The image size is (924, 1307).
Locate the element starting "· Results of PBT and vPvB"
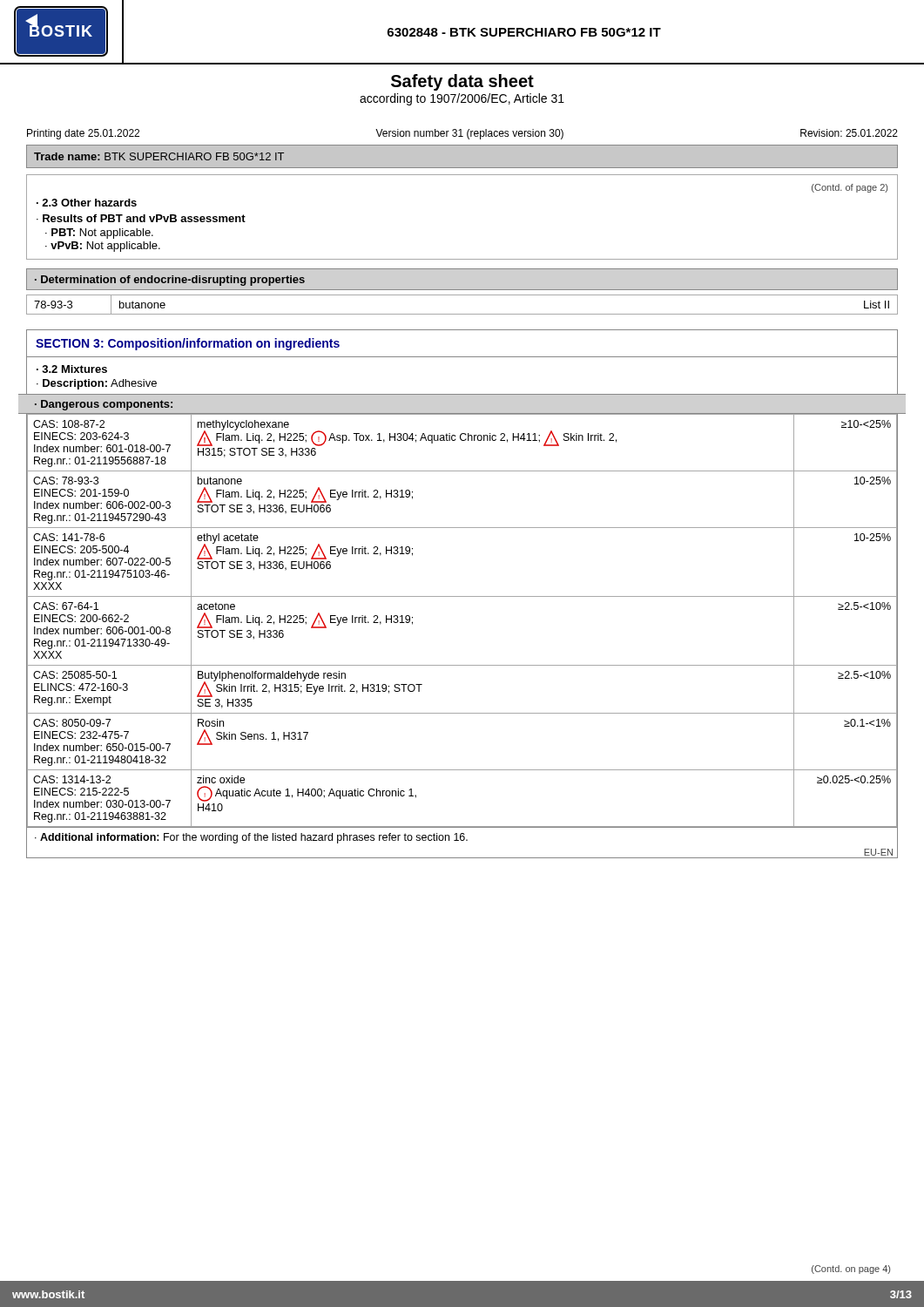click(140, 218)
